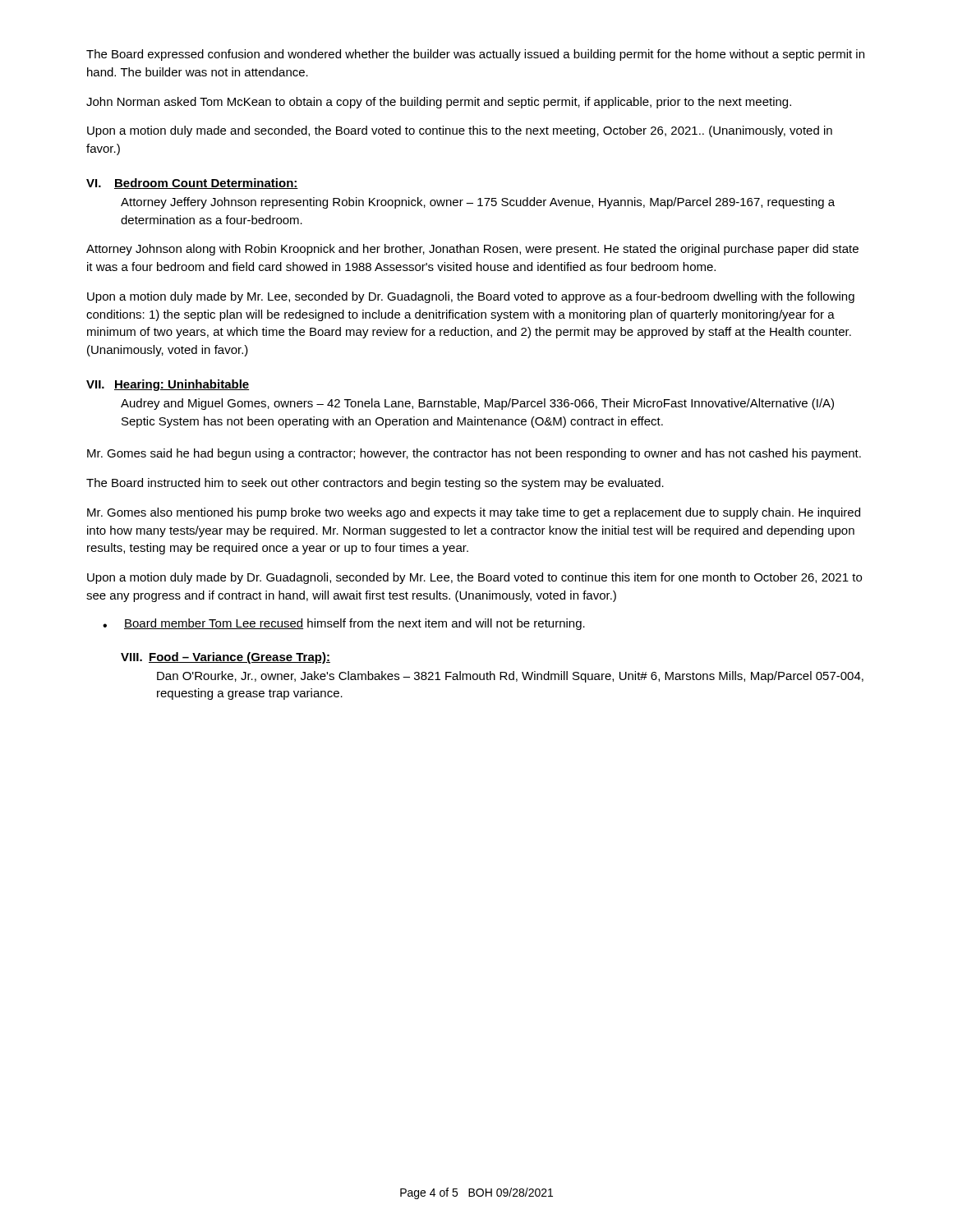The image size is (953, 1232).
Task: Navigate to the text block starting "VIII. Food – Variance"
Action: (225, 656)
